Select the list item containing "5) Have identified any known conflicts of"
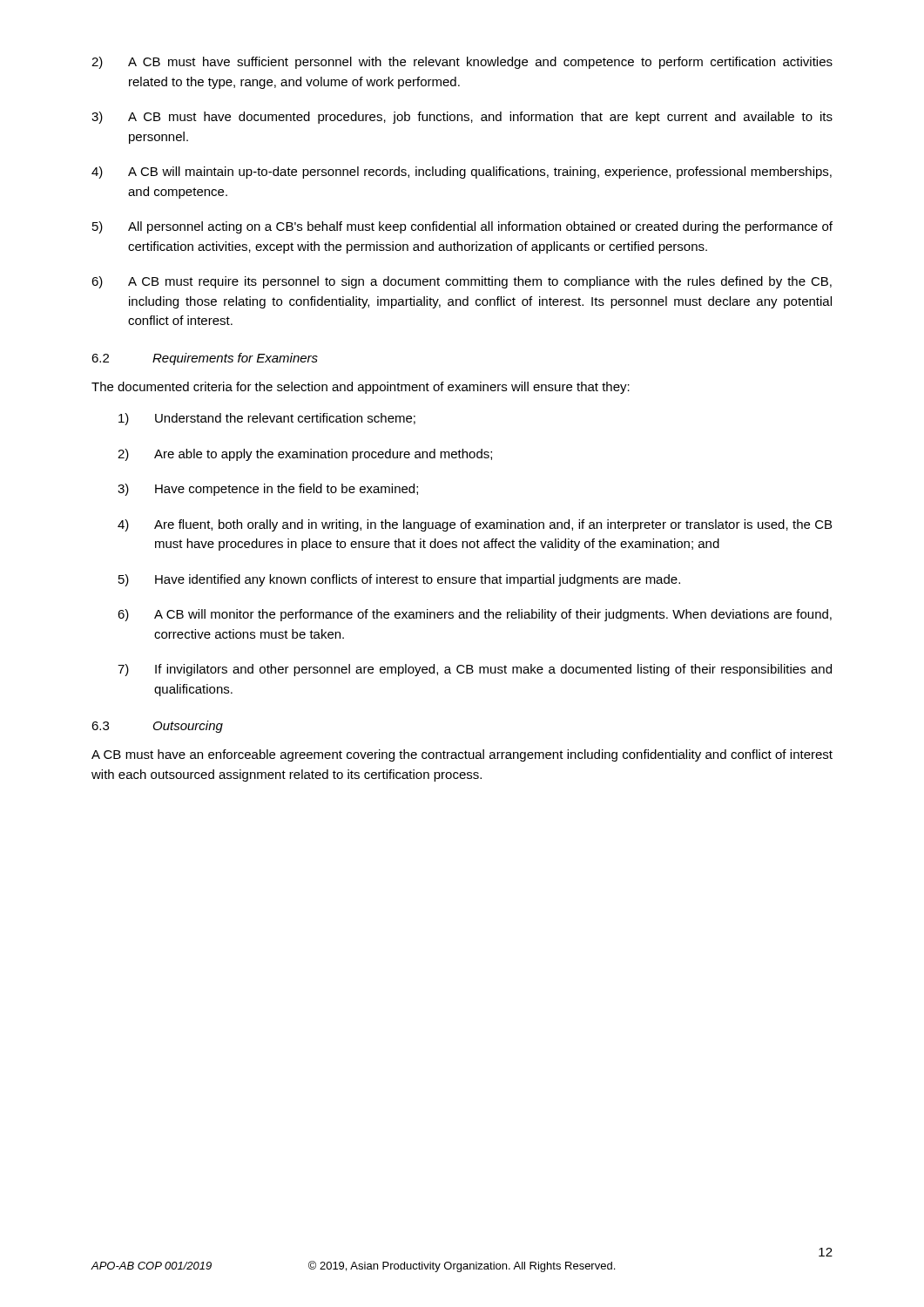Image resolution: width=924 pixels, height=1307 pixels. (x=475, y=579)
